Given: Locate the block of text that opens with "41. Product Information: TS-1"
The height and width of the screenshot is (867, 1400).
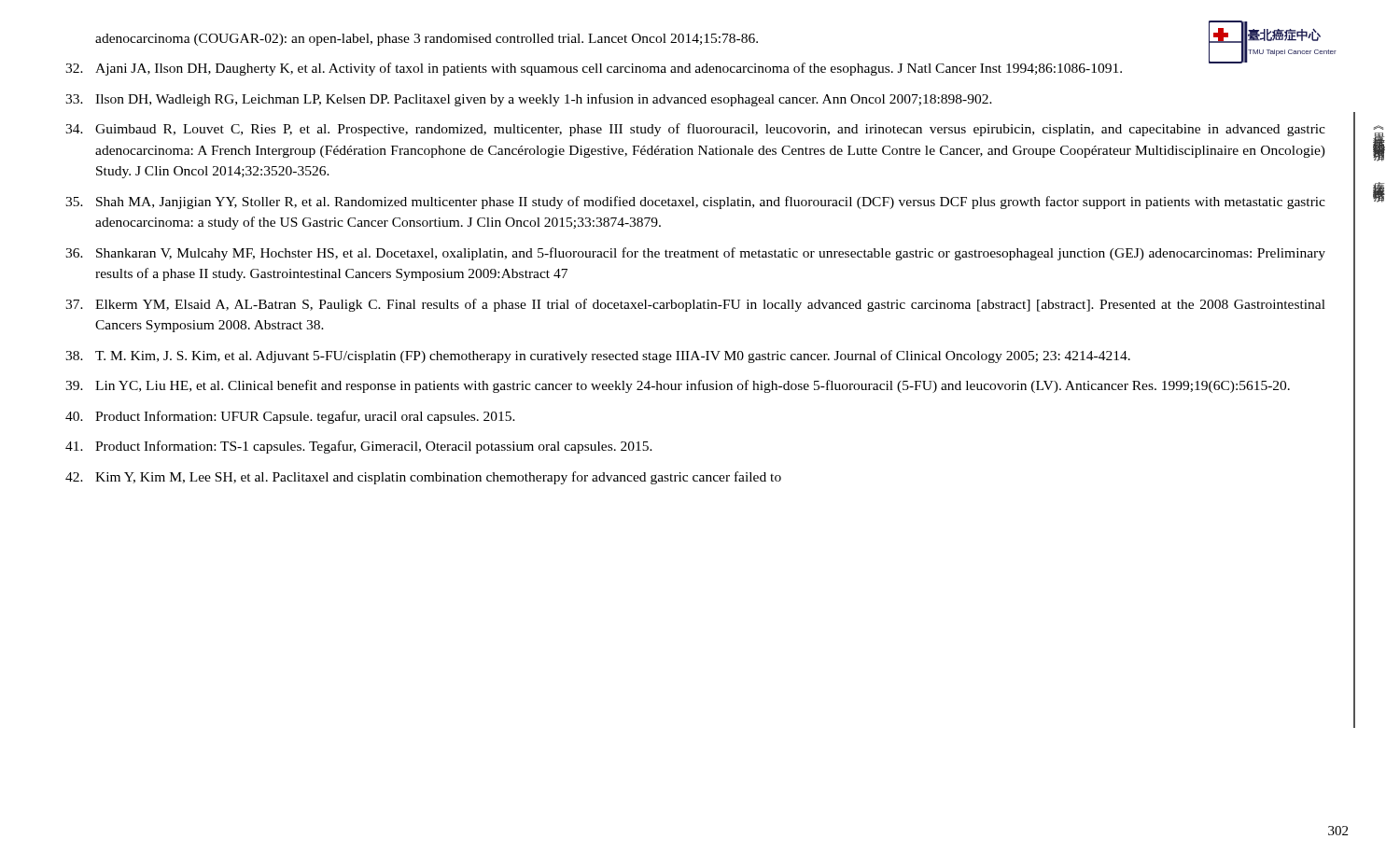Looking at the screenshot, I should 359,447.
